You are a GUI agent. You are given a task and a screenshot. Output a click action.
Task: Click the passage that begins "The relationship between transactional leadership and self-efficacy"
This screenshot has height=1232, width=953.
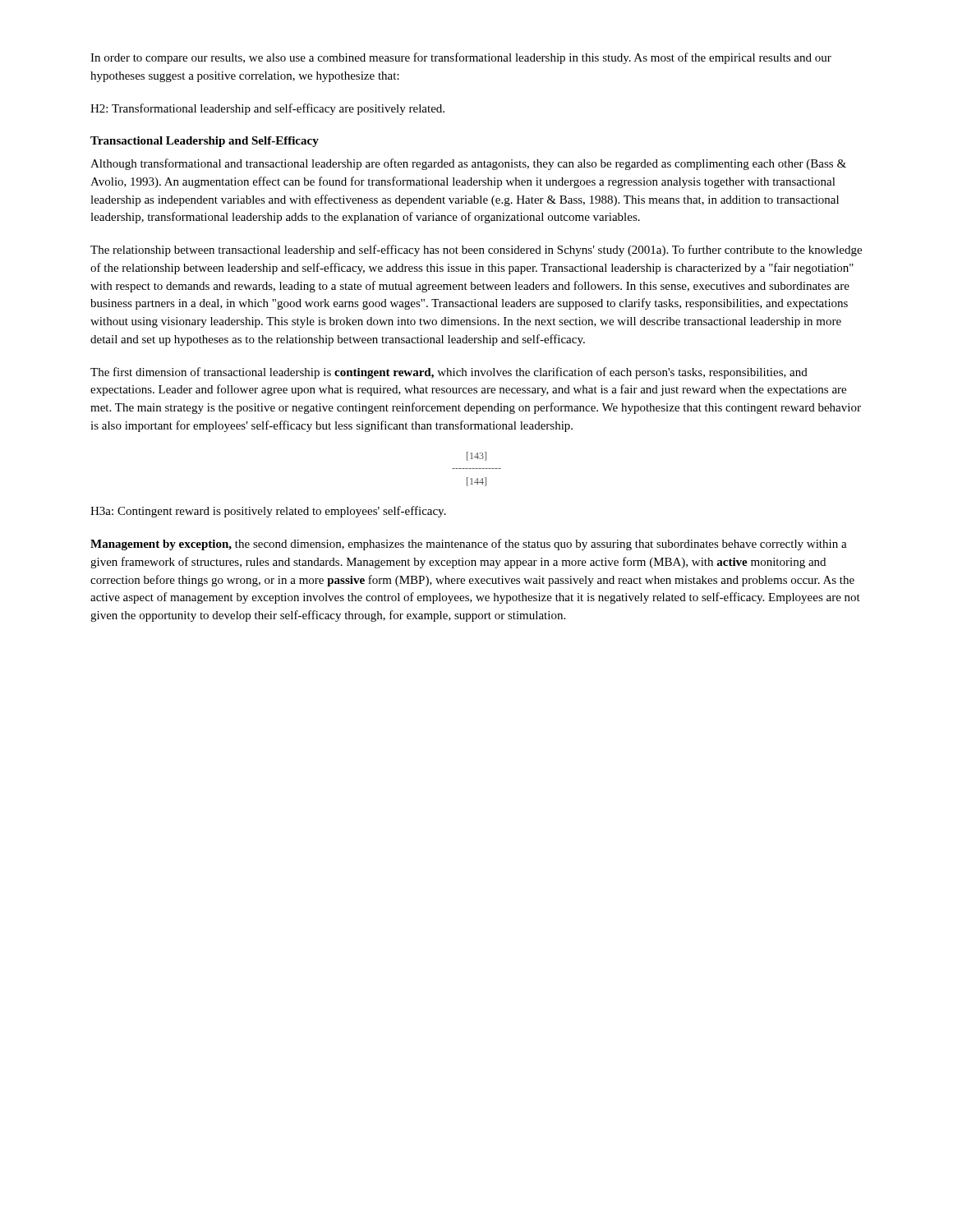coord(476,294)
